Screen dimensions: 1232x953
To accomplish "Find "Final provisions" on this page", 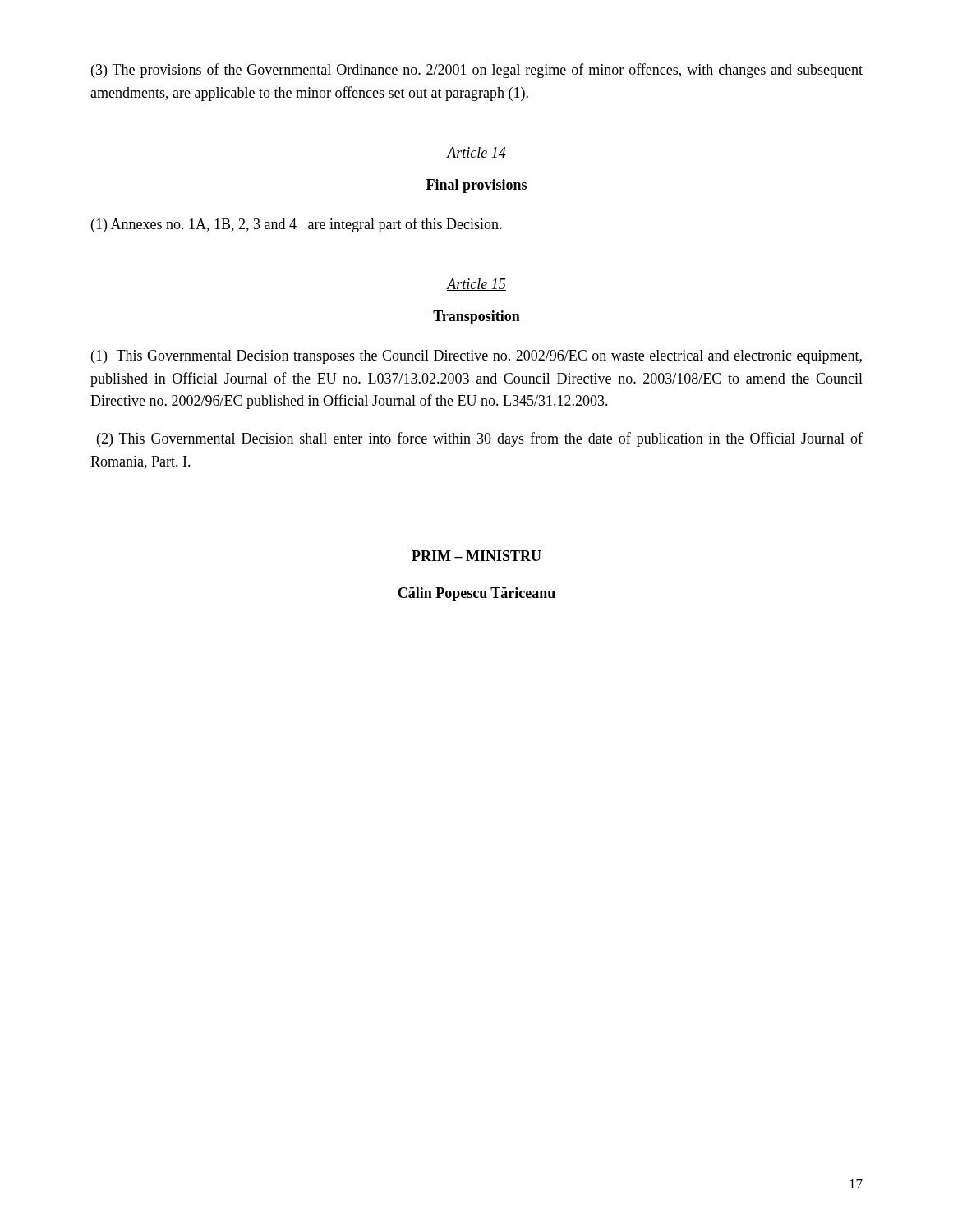I will coord(476,185).
